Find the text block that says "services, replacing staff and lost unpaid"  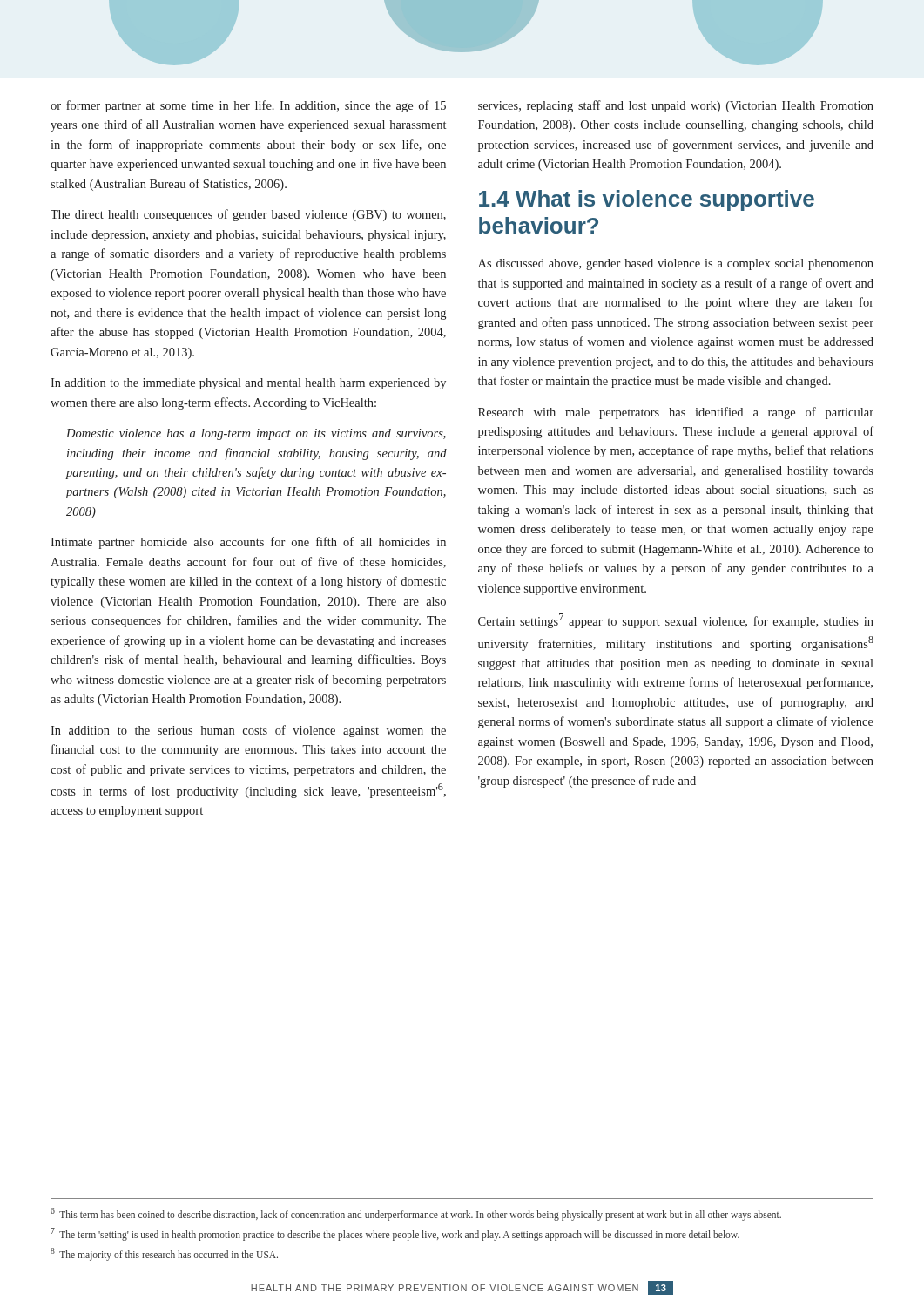[676, 135]
